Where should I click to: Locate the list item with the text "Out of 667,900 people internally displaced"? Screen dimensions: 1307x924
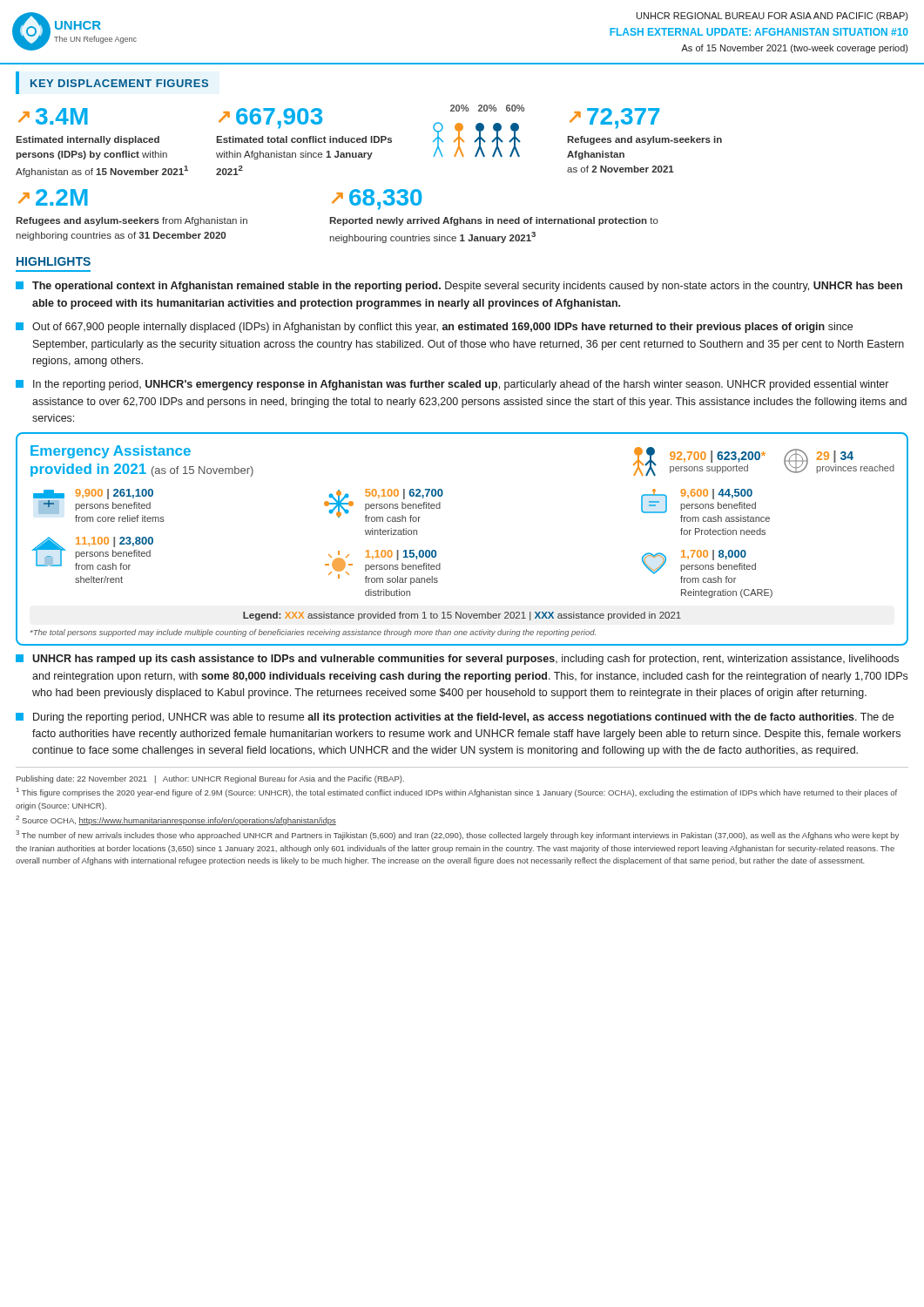pyautogui.click(x=462, y=344)
